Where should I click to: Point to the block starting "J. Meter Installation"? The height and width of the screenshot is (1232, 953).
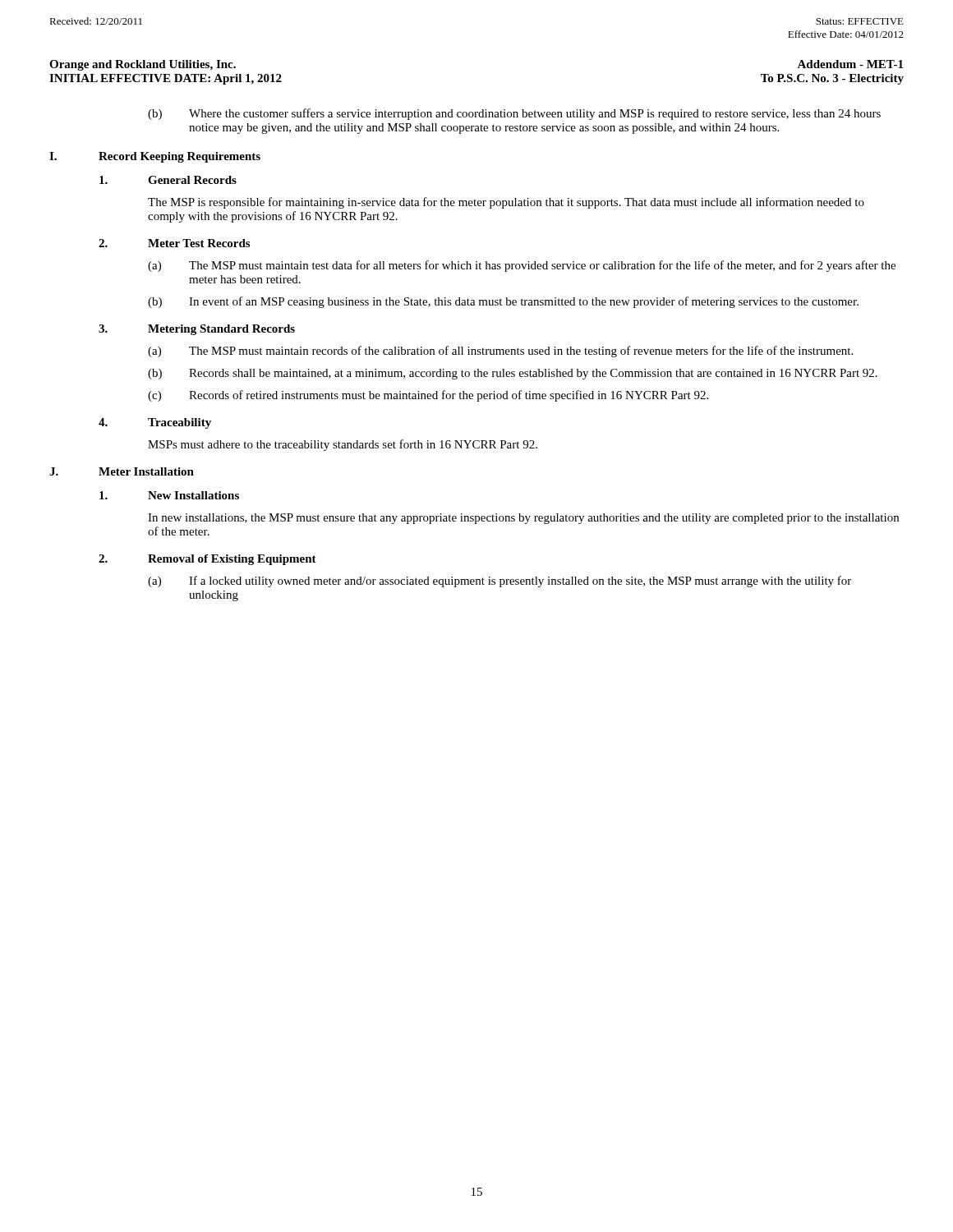tap(122, 471)
